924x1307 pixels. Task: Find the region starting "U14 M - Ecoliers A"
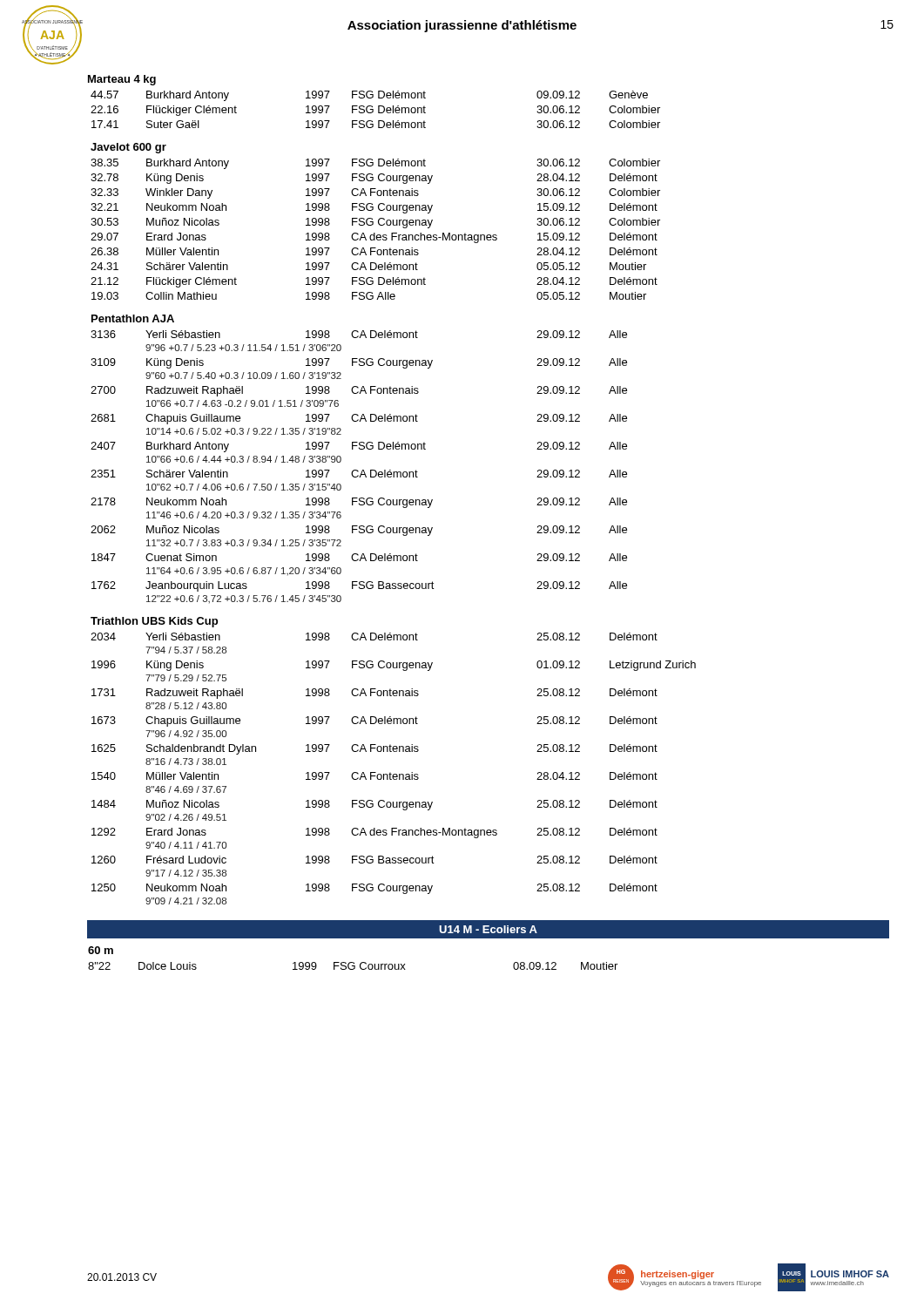[488, 929]
